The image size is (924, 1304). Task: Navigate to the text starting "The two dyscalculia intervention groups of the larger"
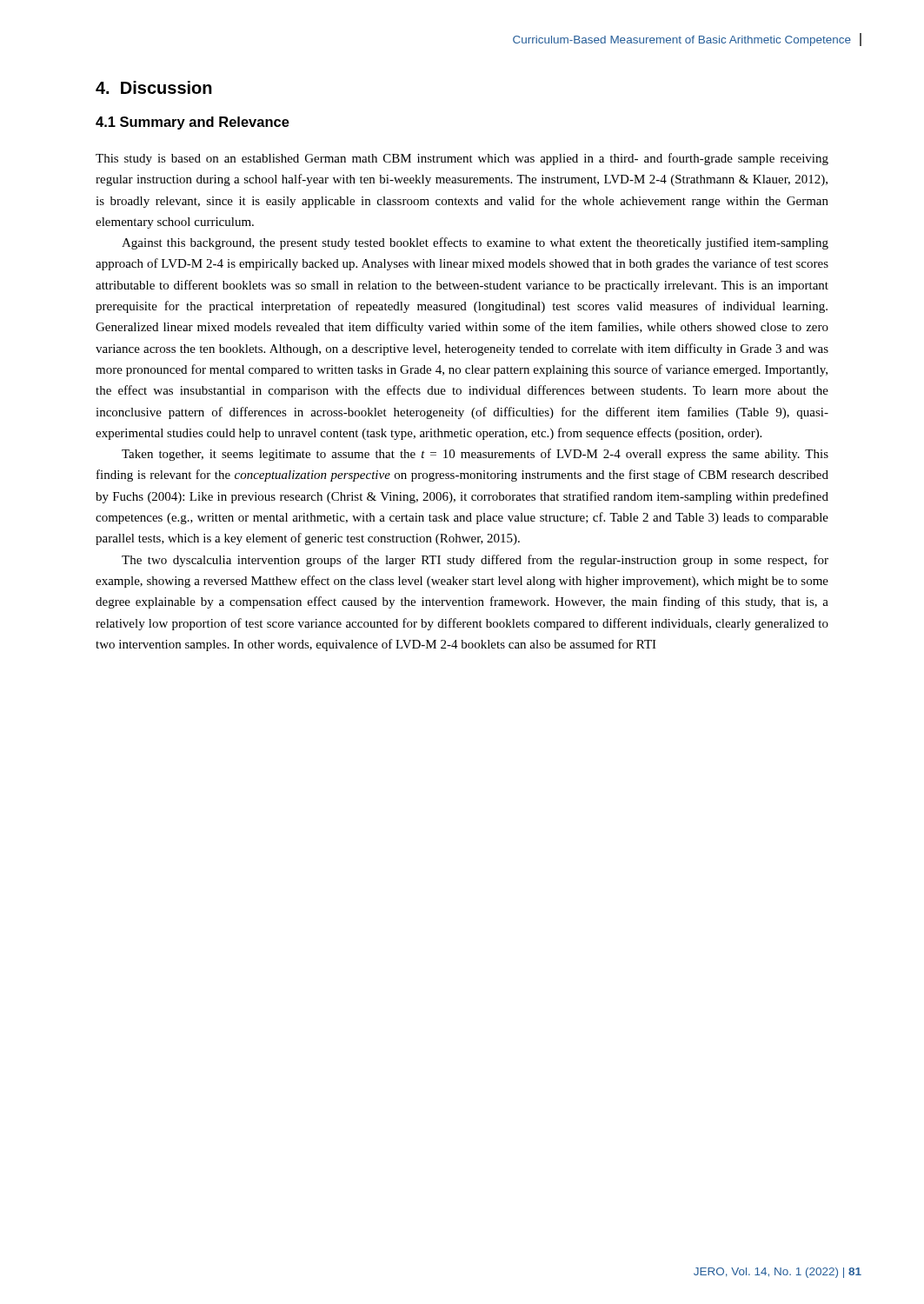tap(462, 602)
